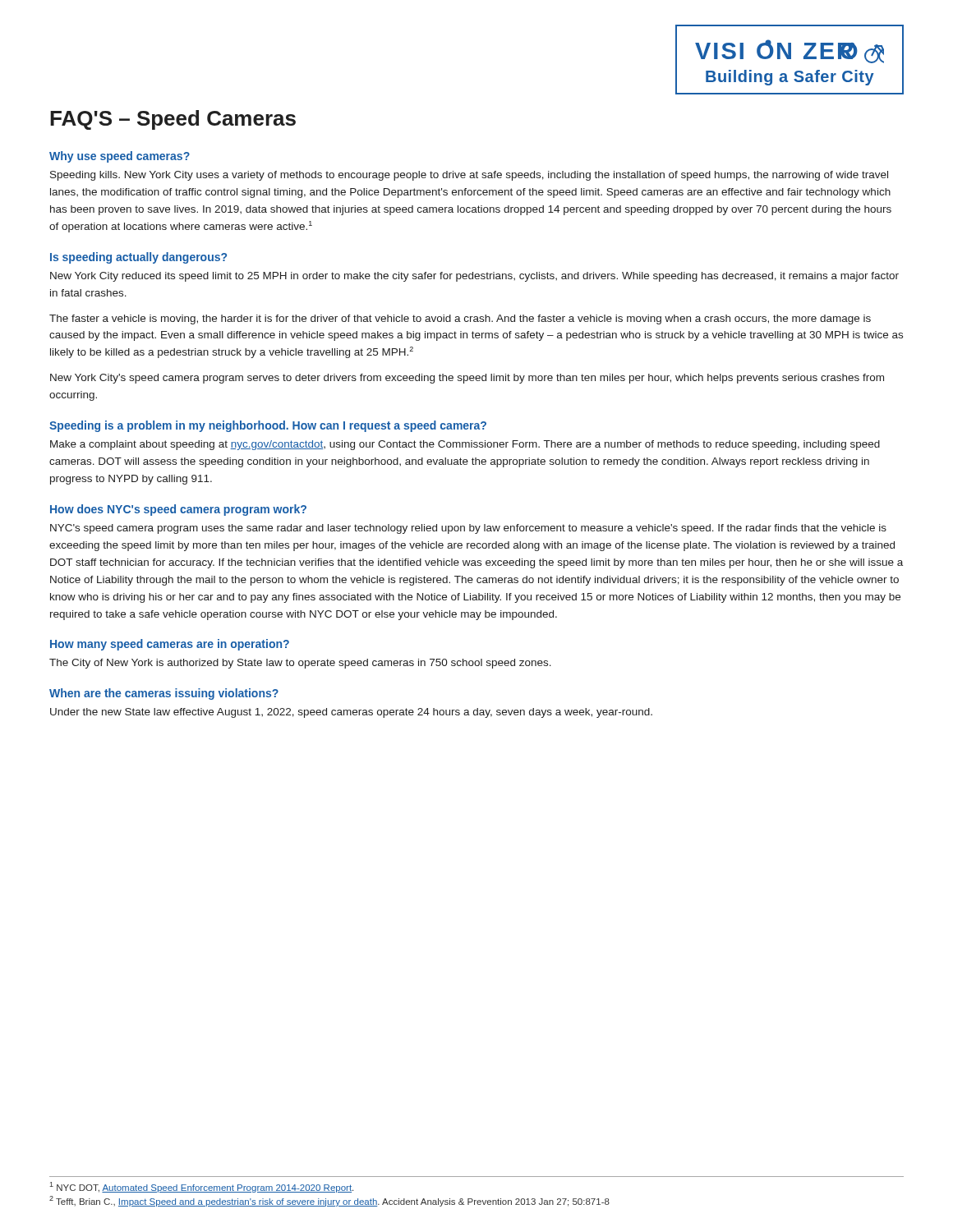Point to the element starting "New York City reduced its speed limit to"
953x1232 pixels.
(474, 284)
